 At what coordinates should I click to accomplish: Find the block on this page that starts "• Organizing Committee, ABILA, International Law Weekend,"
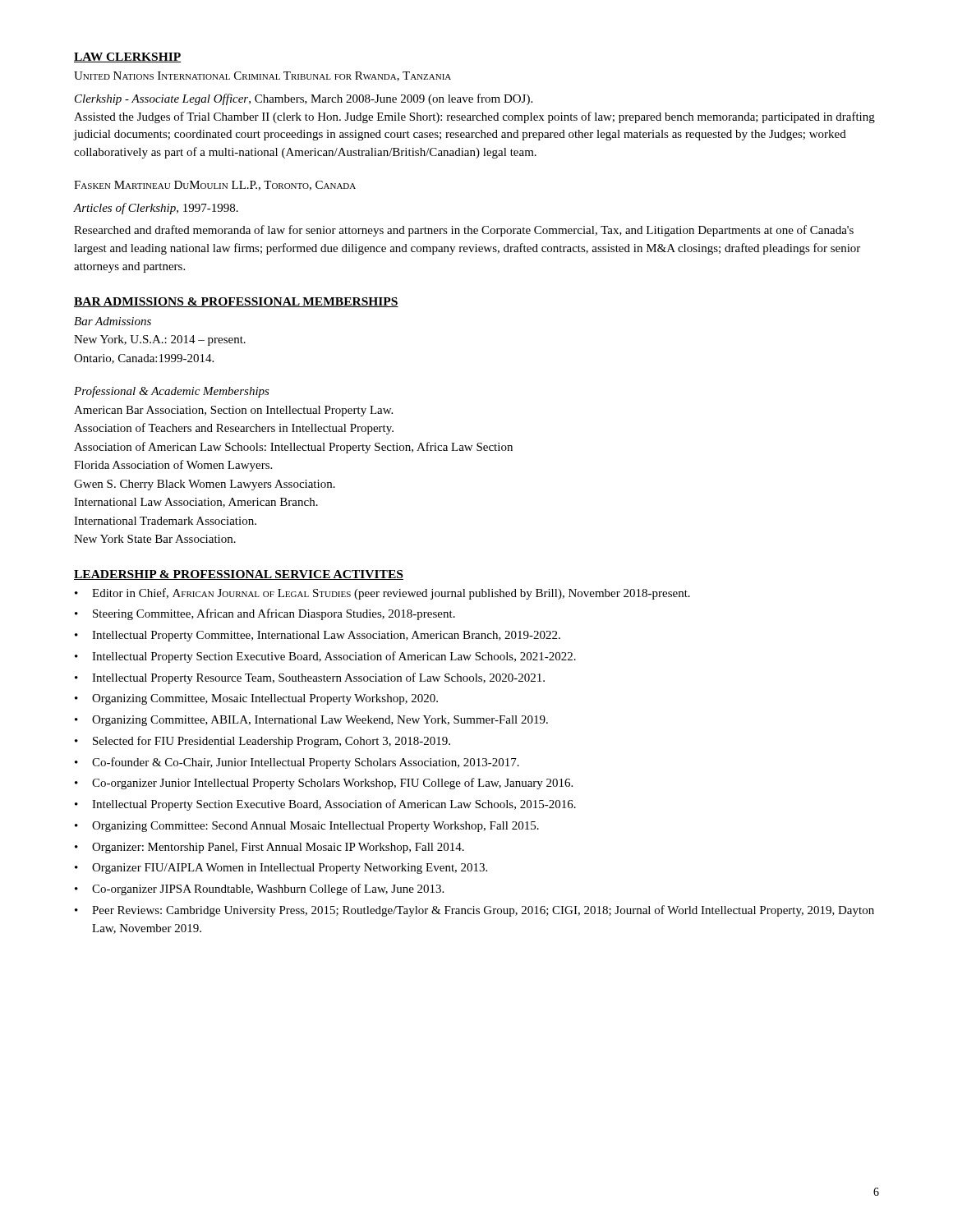pyautogui.click(x=476, y=720)
